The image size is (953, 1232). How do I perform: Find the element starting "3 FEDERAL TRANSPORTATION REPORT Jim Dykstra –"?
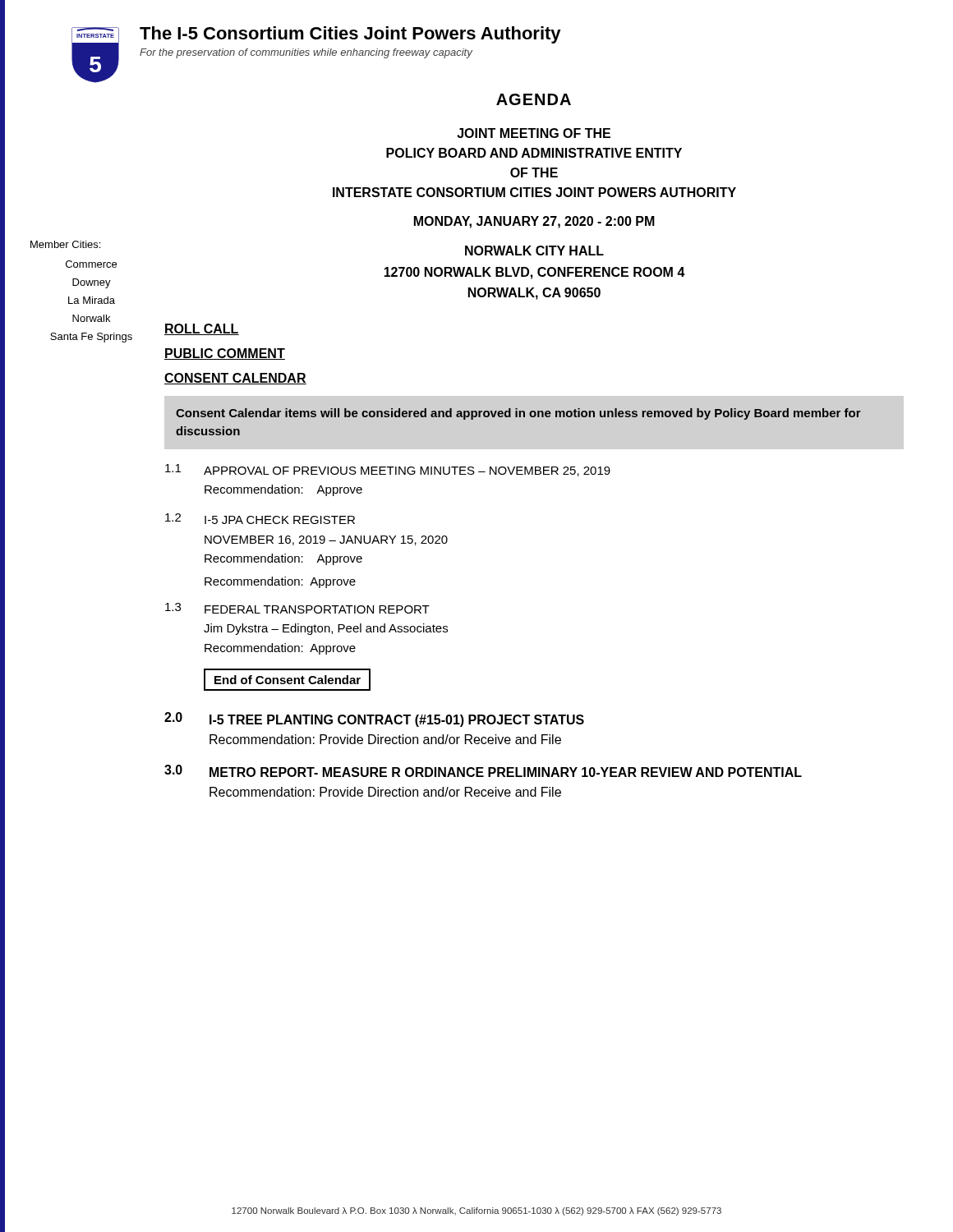(x=297, y=608)
